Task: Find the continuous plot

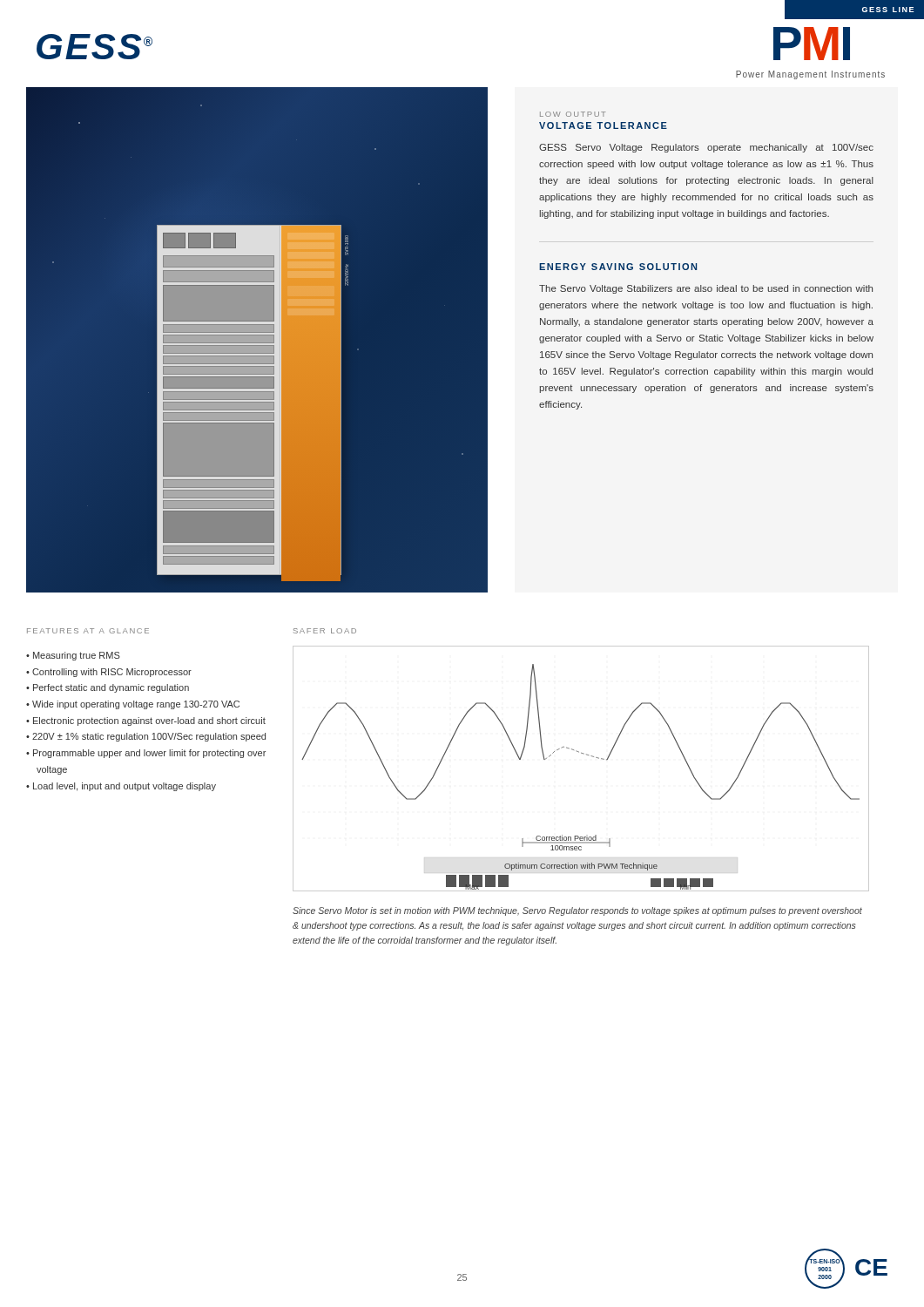Action: coord(581,769)
